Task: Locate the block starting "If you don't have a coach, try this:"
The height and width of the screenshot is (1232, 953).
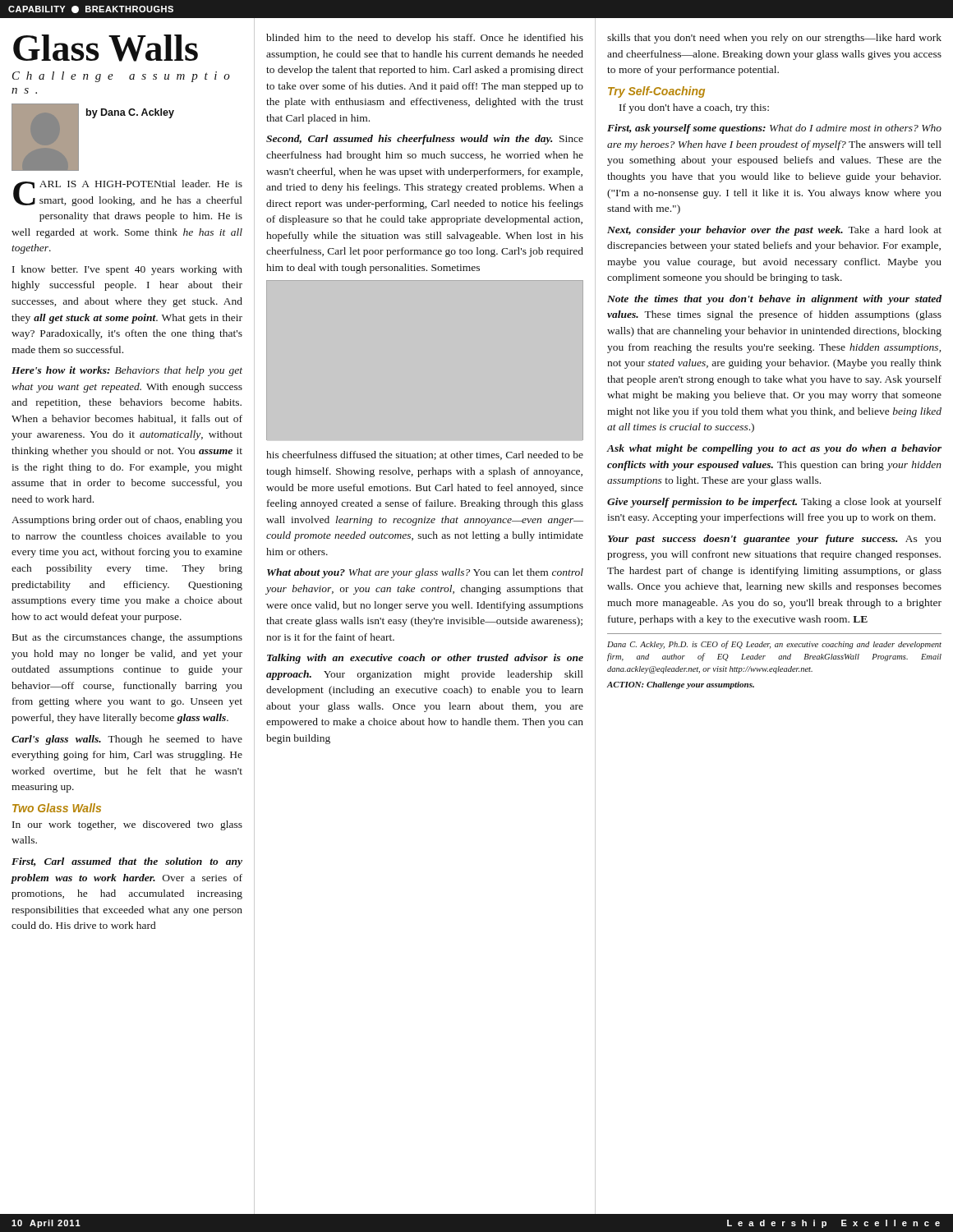Action: coord(774,363)
